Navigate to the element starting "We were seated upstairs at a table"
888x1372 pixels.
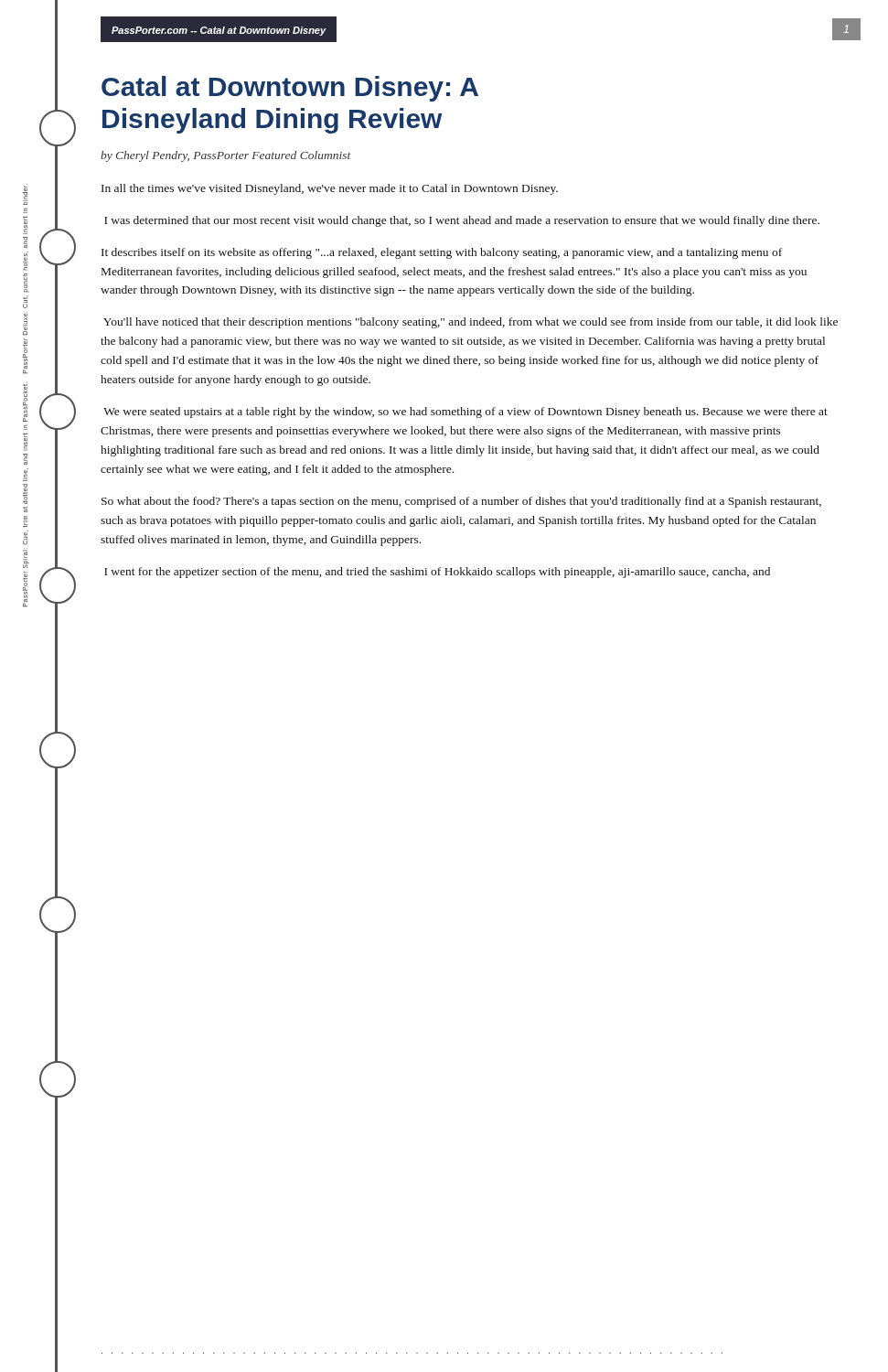click(464, 440)
